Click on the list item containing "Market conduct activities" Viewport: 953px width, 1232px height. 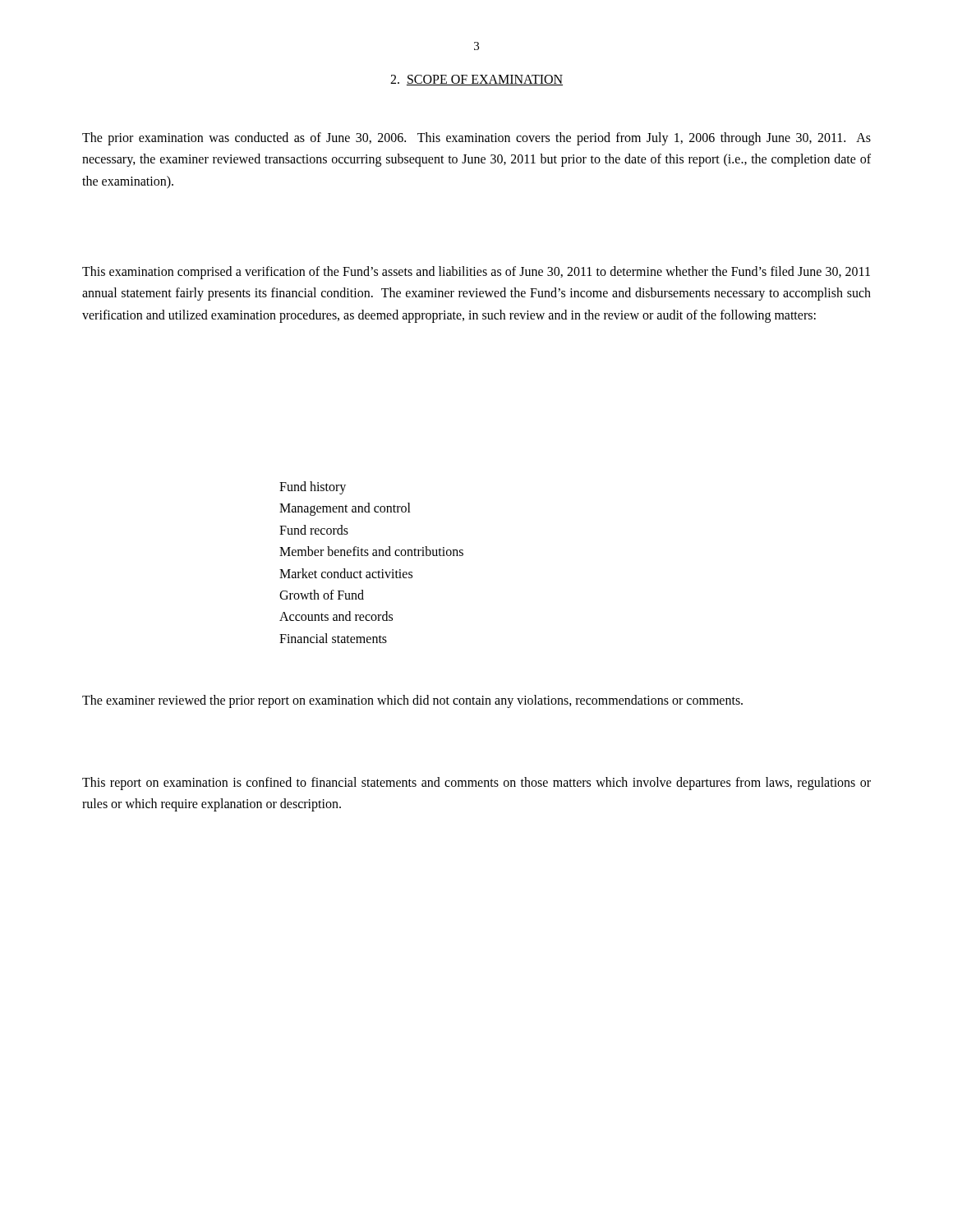coord(346,573)
